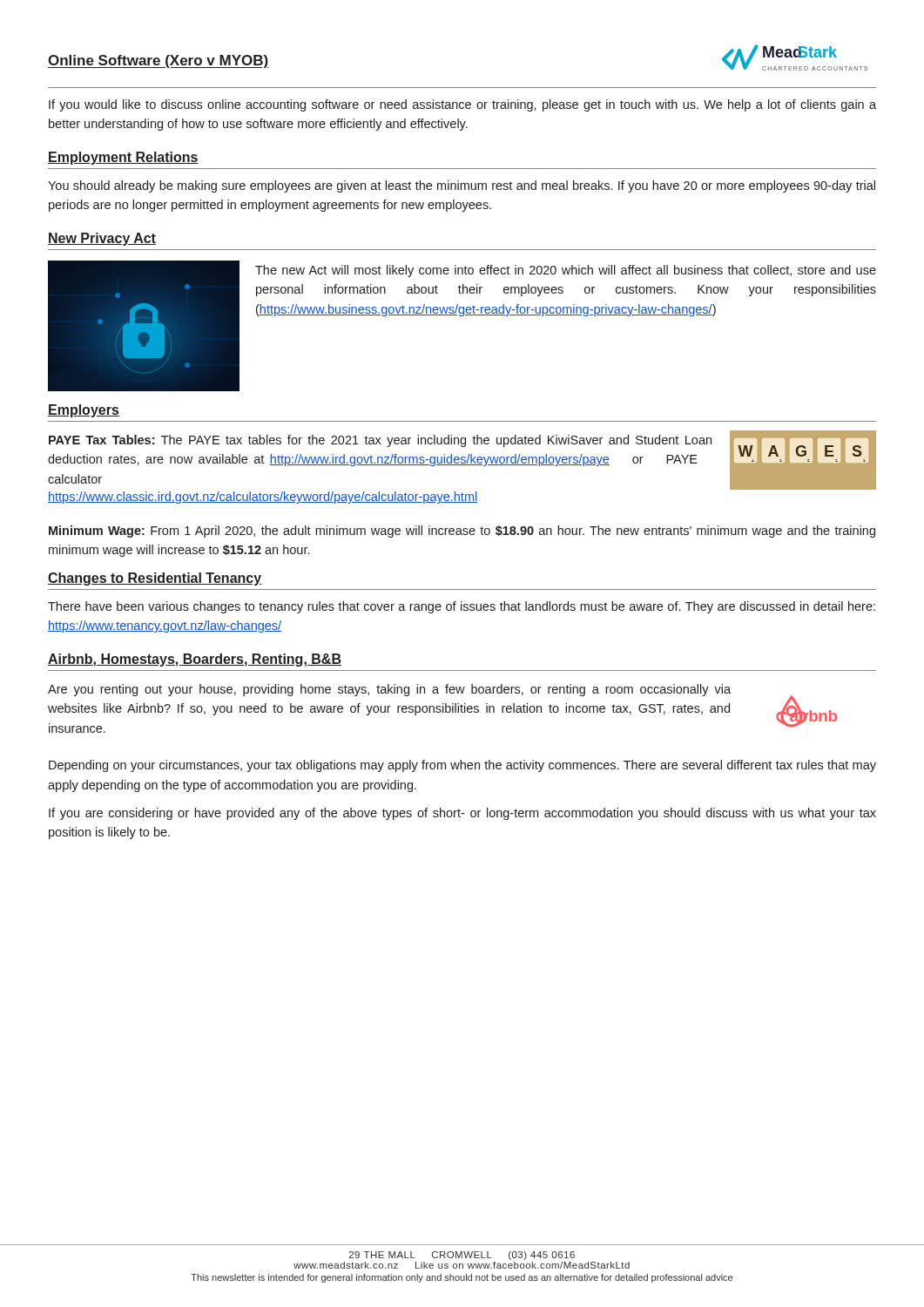Image resolution: width=924 pixels, height=1307 pixels.
Task: Click on the text block that says "If you are considering or have"
Action: click(x=462, y=823)
